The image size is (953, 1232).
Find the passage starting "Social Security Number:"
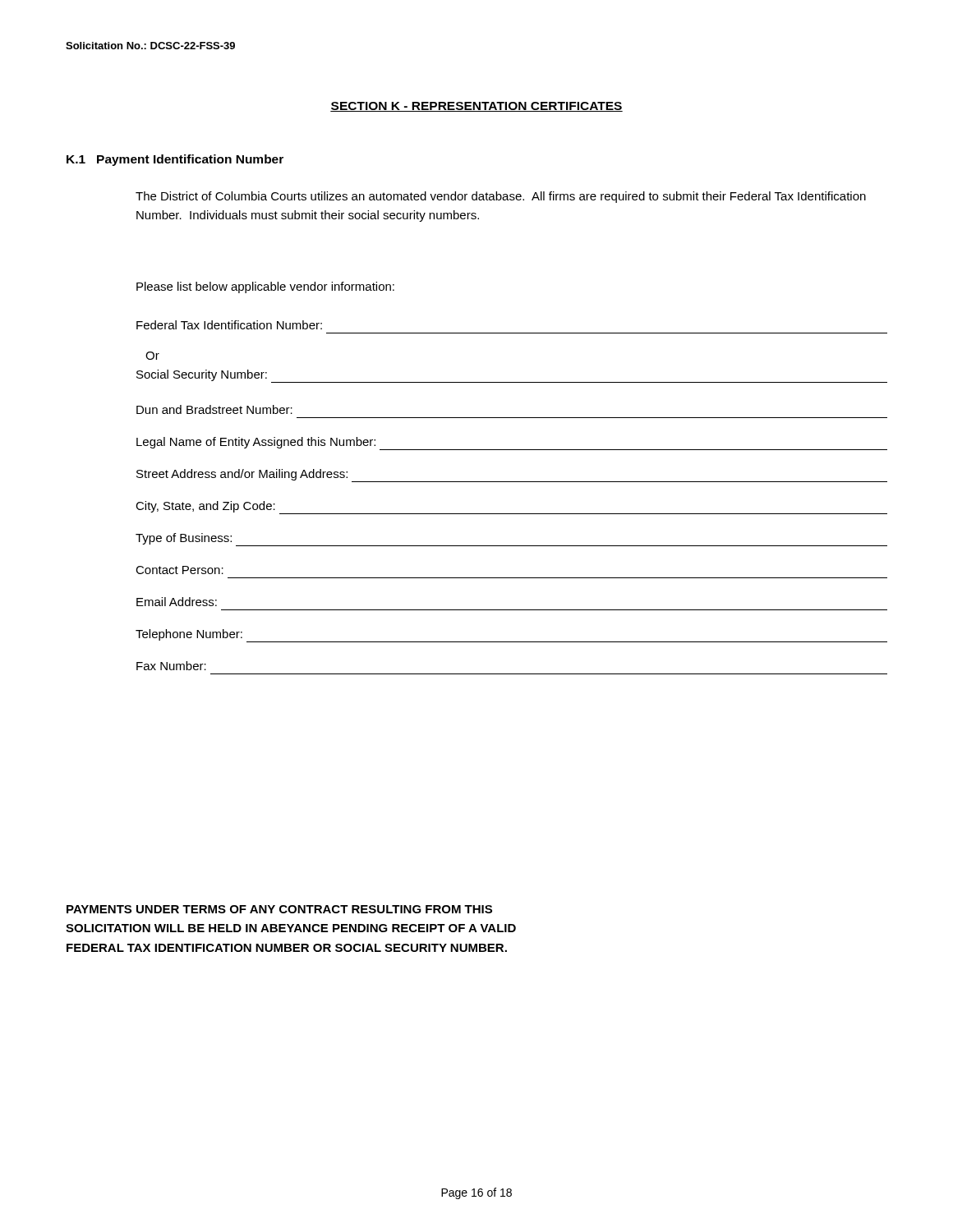(511, 374)
